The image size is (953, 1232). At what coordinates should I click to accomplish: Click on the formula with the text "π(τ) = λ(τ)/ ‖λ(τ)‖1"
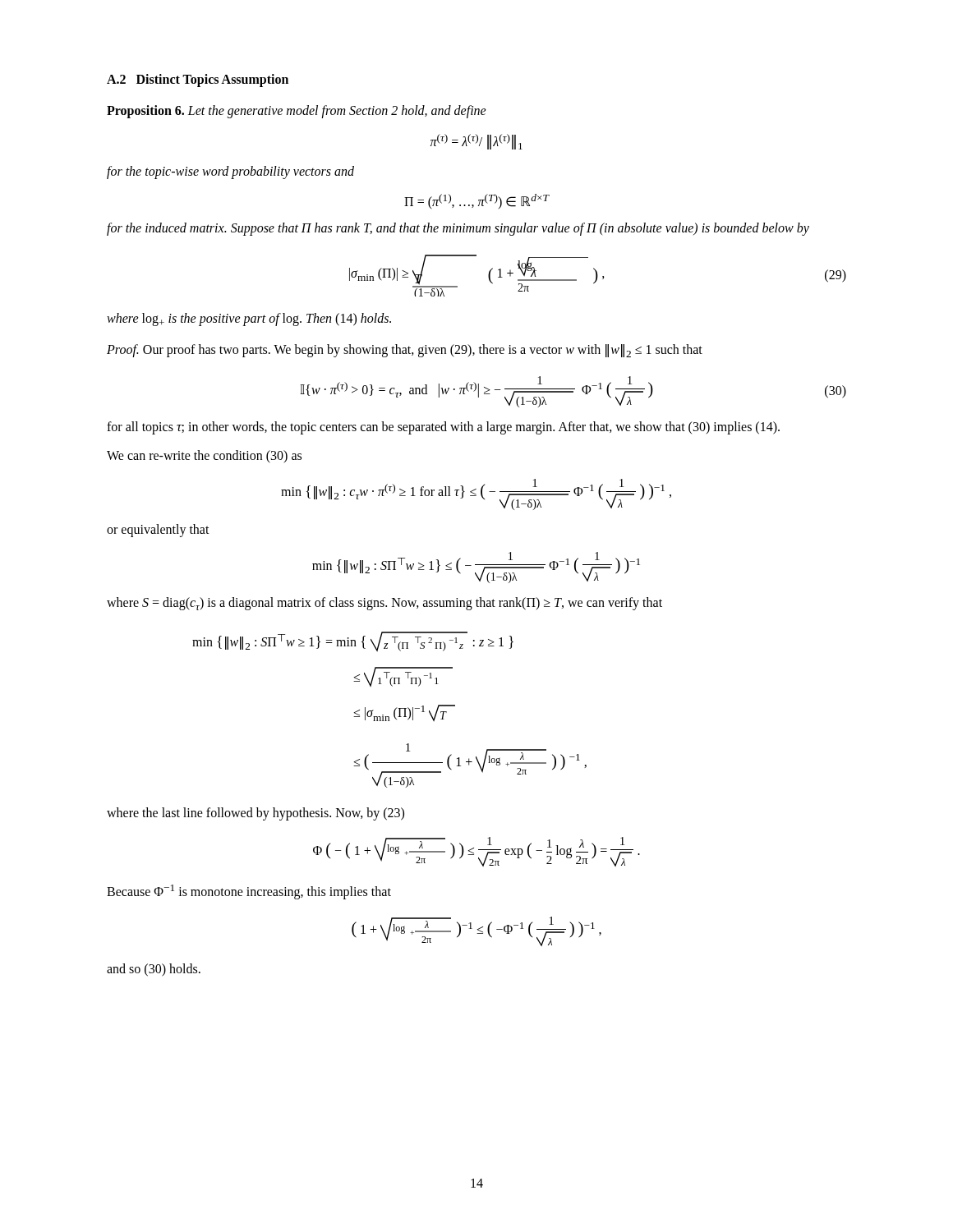(x=476, y=141)
